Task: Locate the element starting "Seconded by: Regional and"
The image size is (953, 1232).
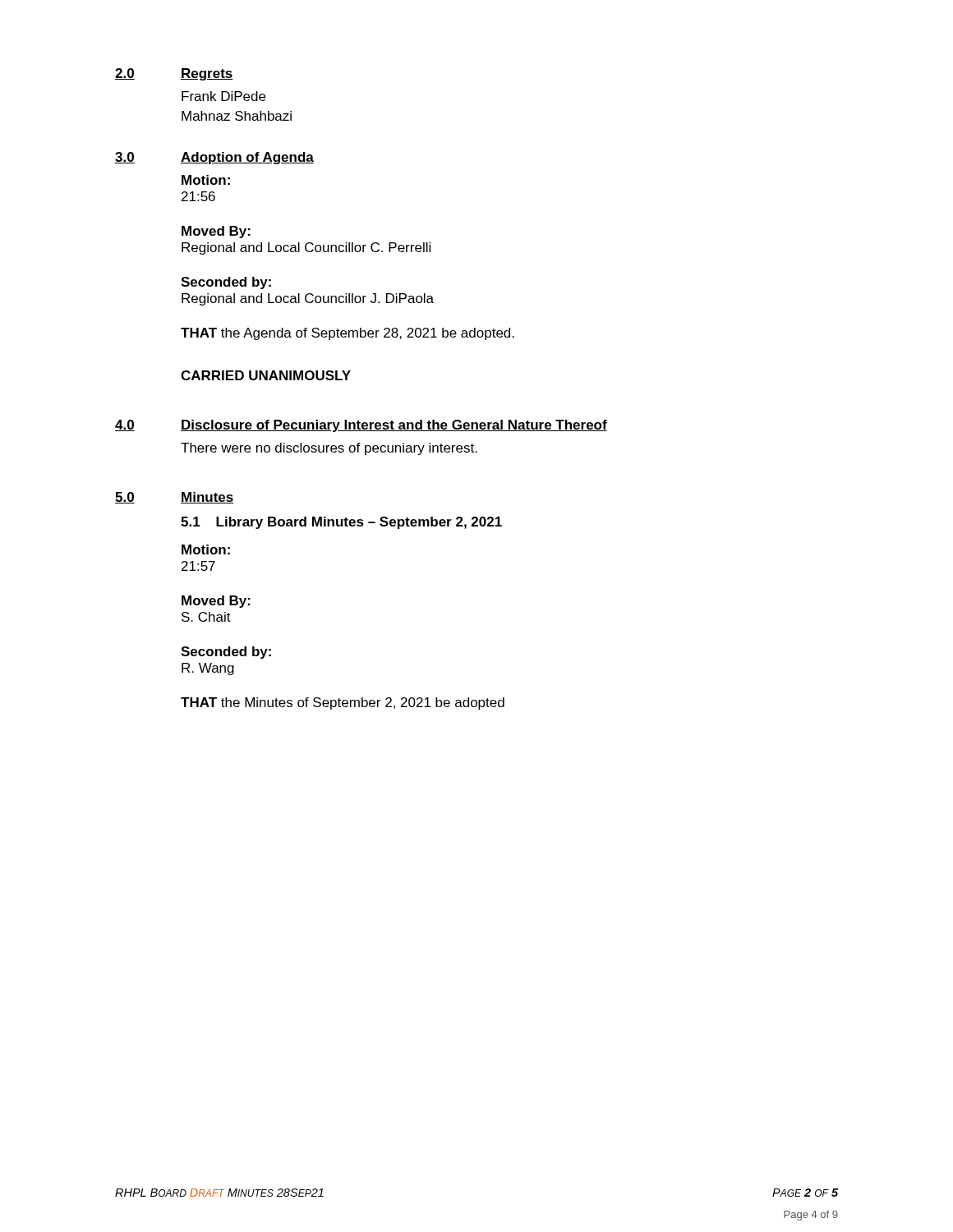Action: tap(226, 283)
